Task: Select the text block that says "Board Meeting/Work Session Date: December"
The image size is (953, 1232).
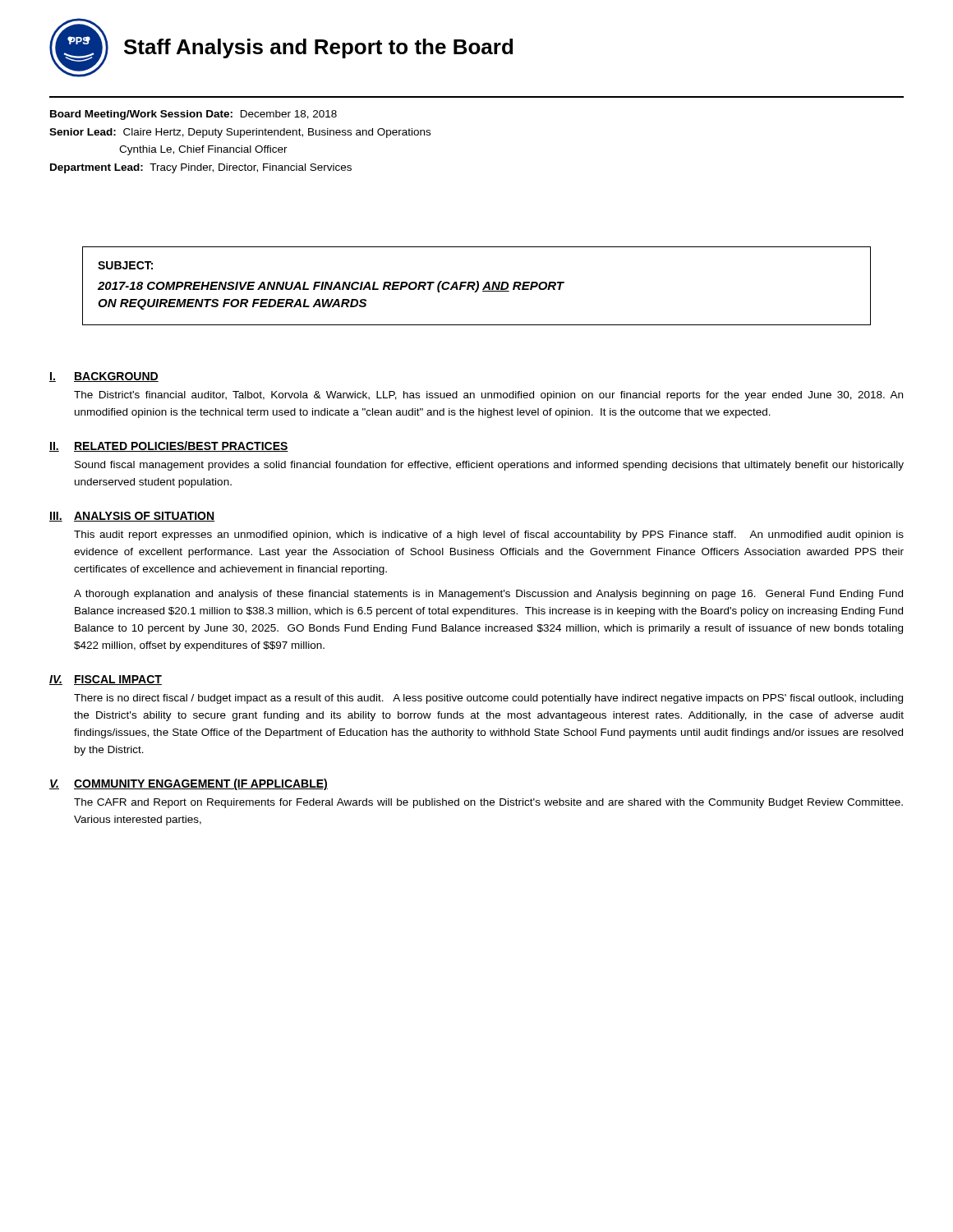Action: tap(193, 115)
